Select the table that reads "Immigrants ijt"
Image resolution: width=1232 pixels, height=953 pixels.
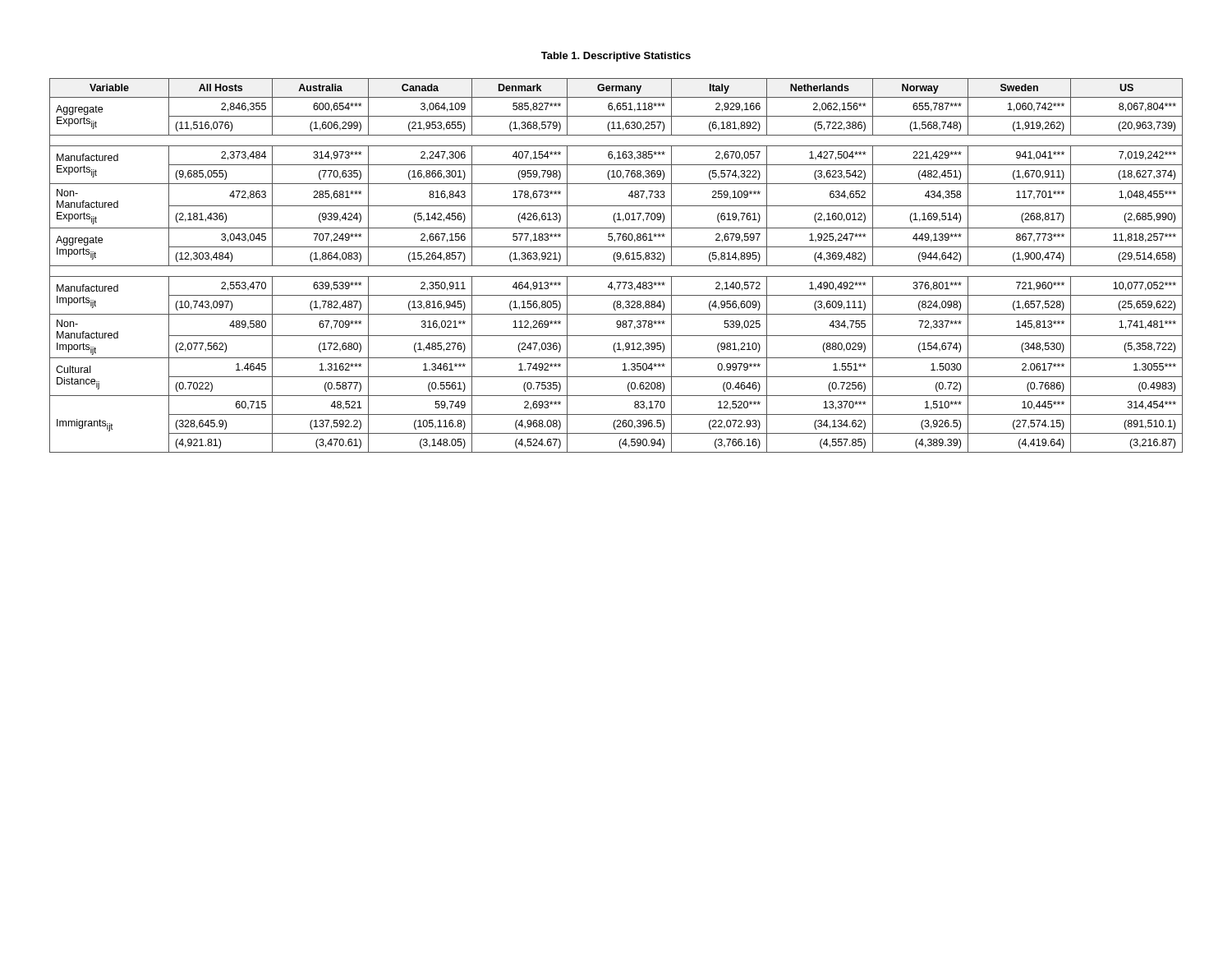(x=616, y=265)
